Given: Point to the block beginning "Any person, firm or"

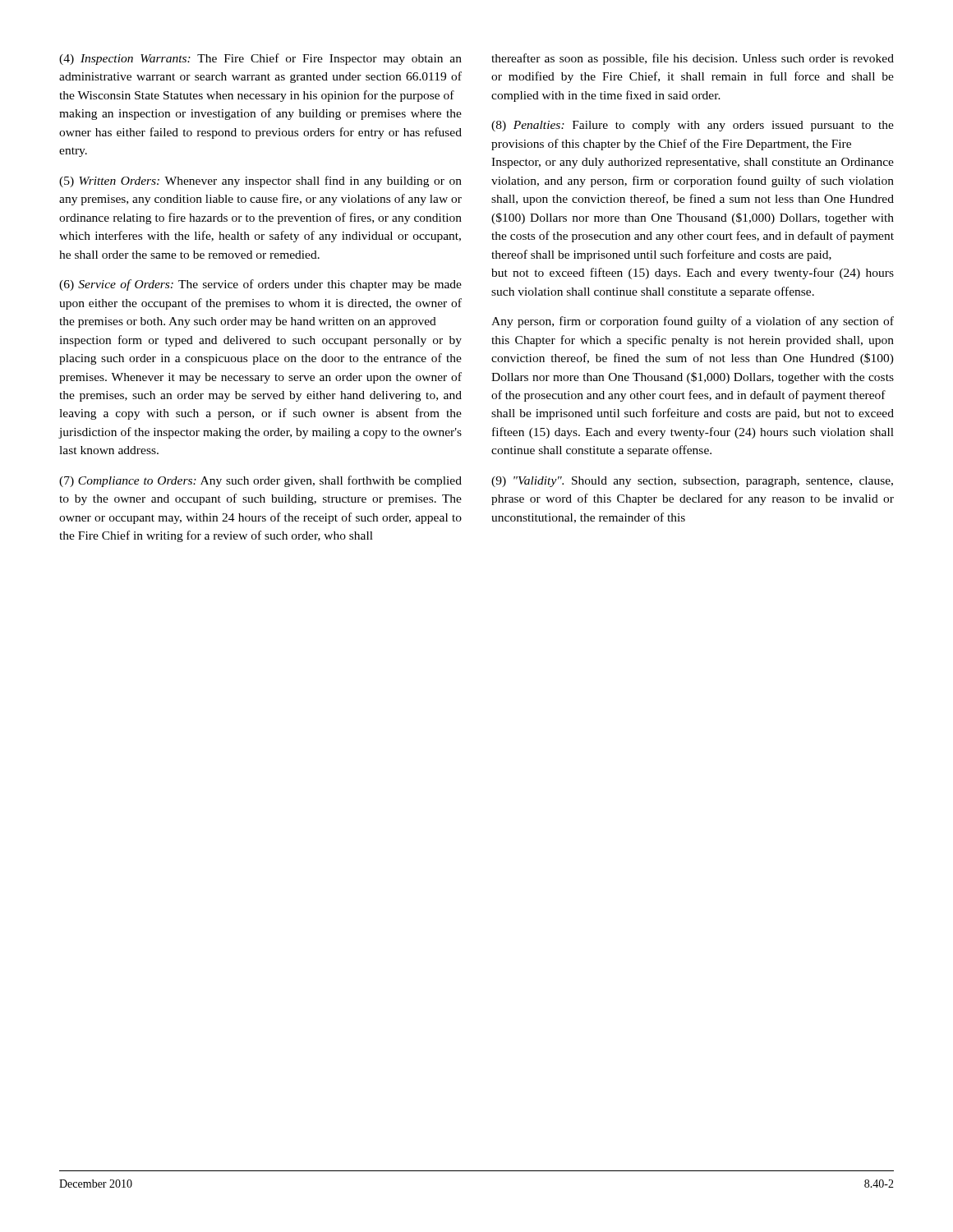Looking at the screenshot, I should click(x=693, y=385).
